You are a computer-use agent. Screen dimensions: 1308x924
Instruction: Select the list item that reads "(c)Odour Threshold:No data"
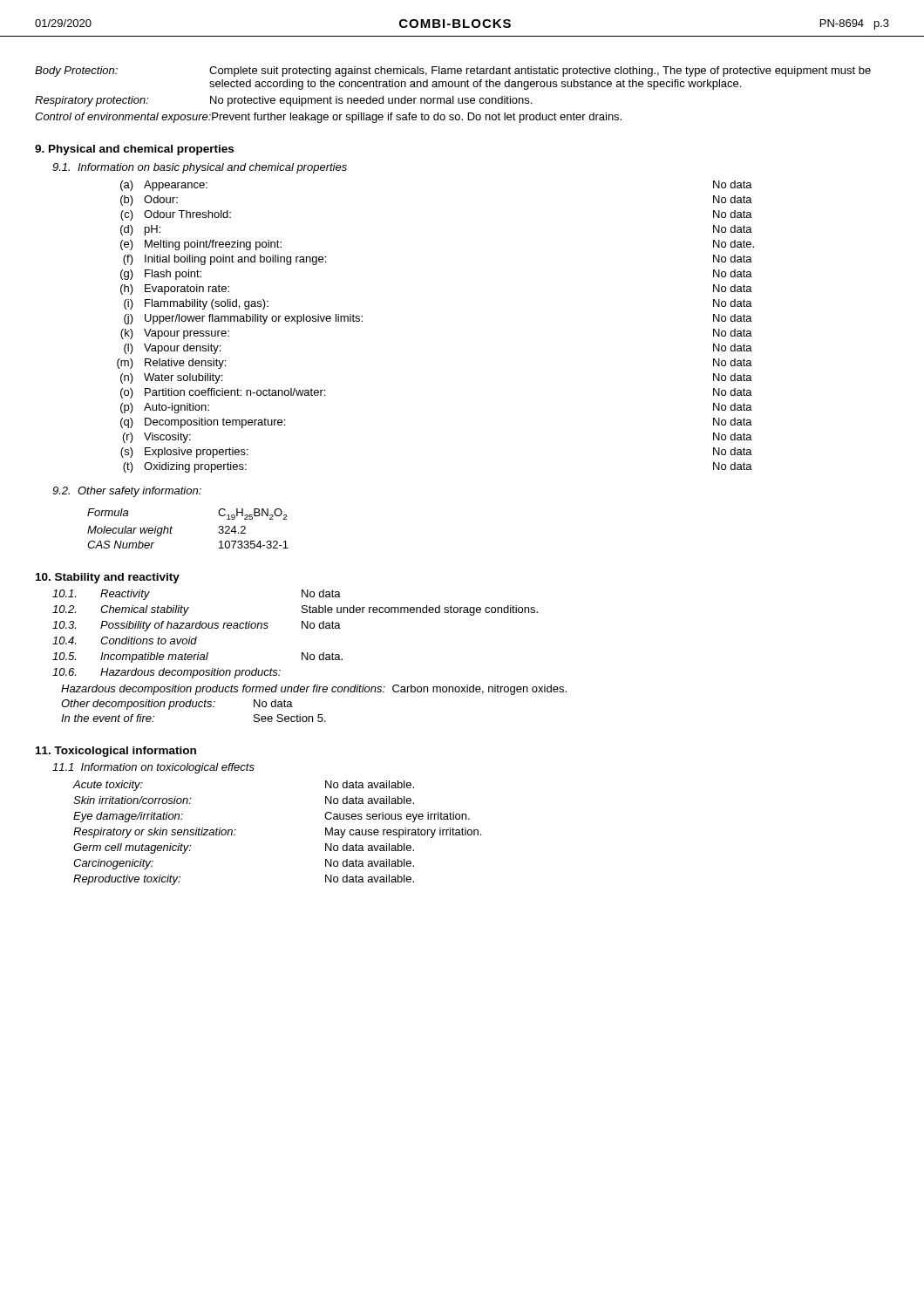tap(173, 215)
